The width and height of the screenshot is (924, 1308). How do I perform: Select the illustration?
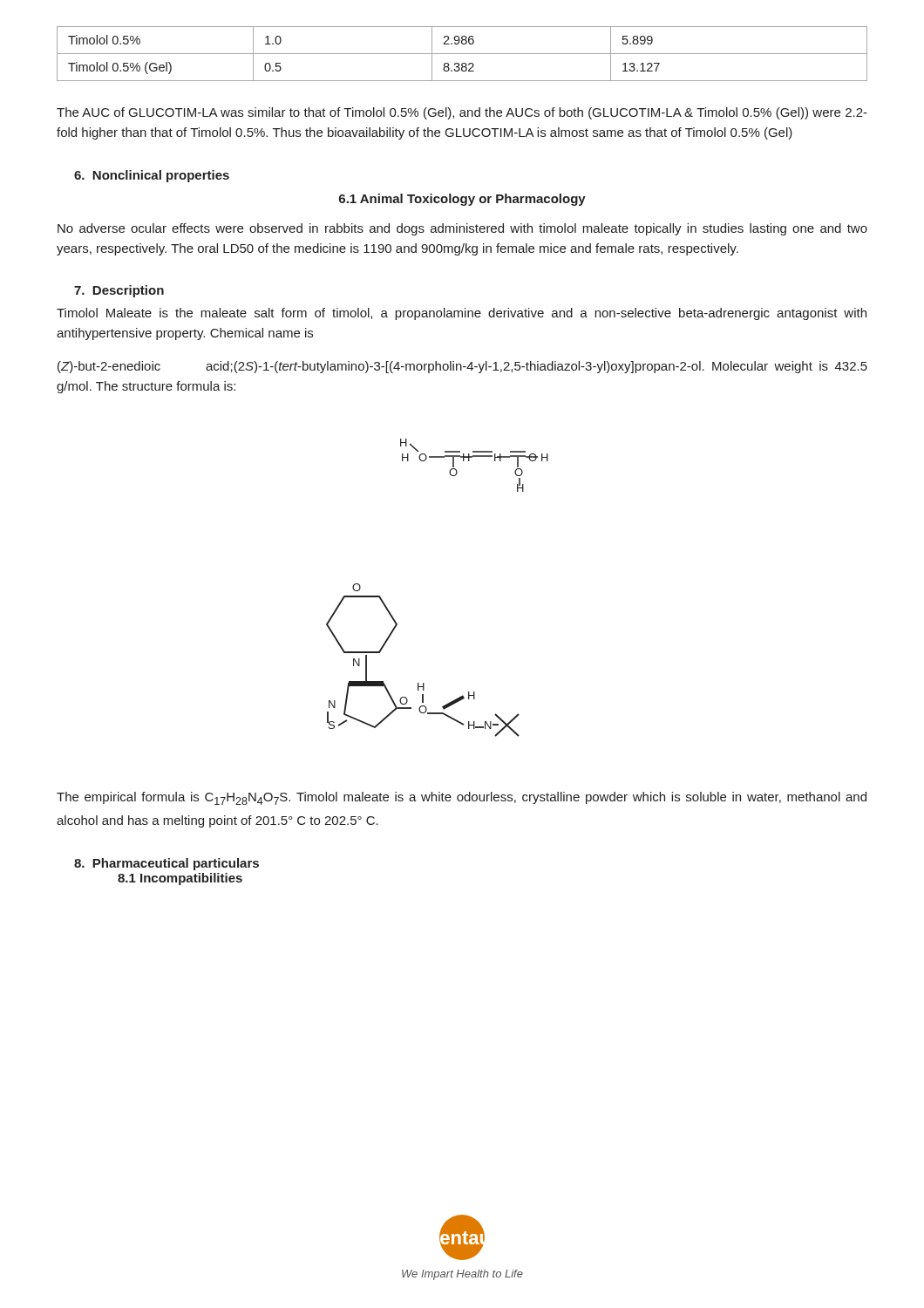tap(462, 592)
